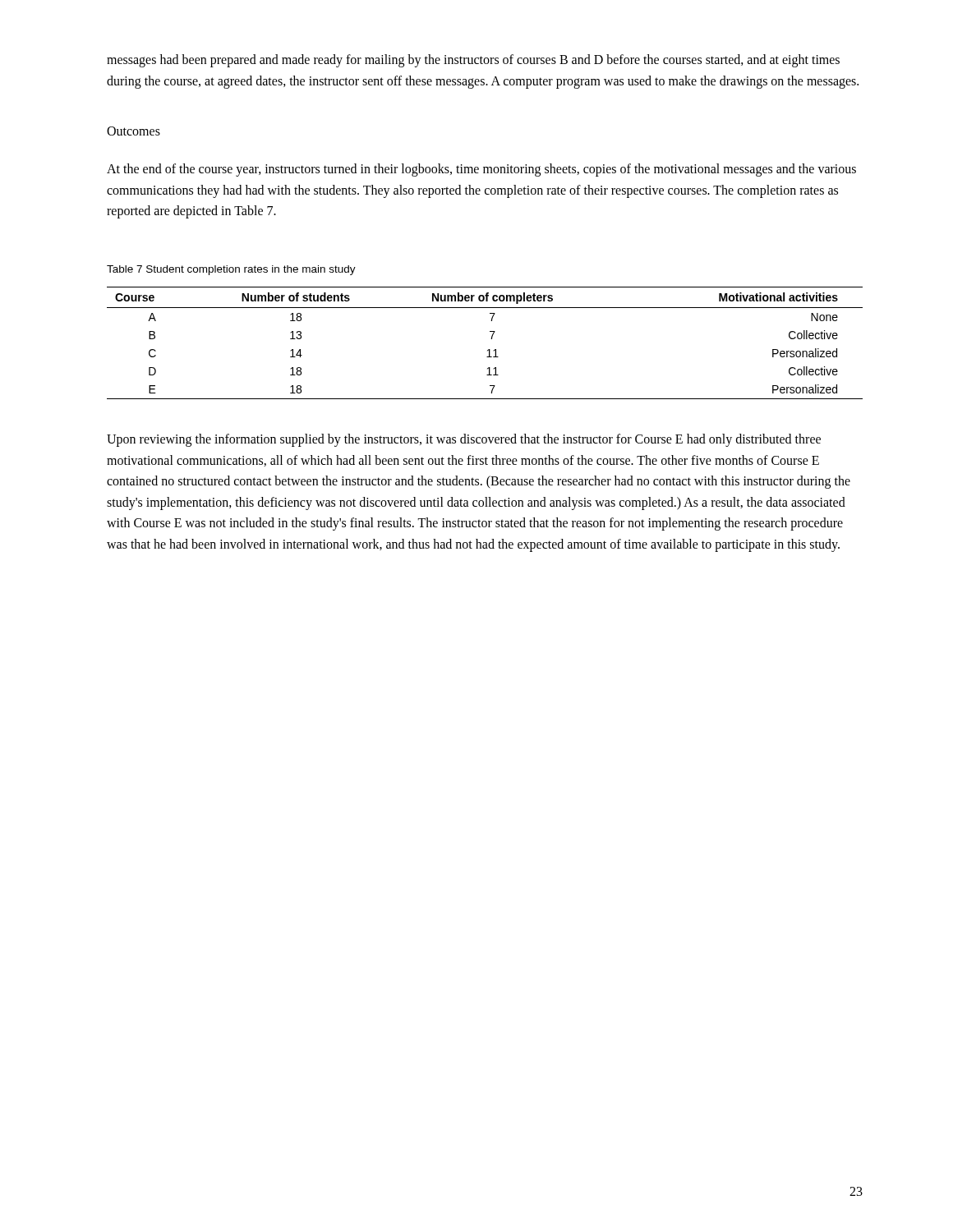Click on the text block starting "messages had been prepared and made ready for"
The width and height of the screenshot is (953, 1232).
click(483, 70)
